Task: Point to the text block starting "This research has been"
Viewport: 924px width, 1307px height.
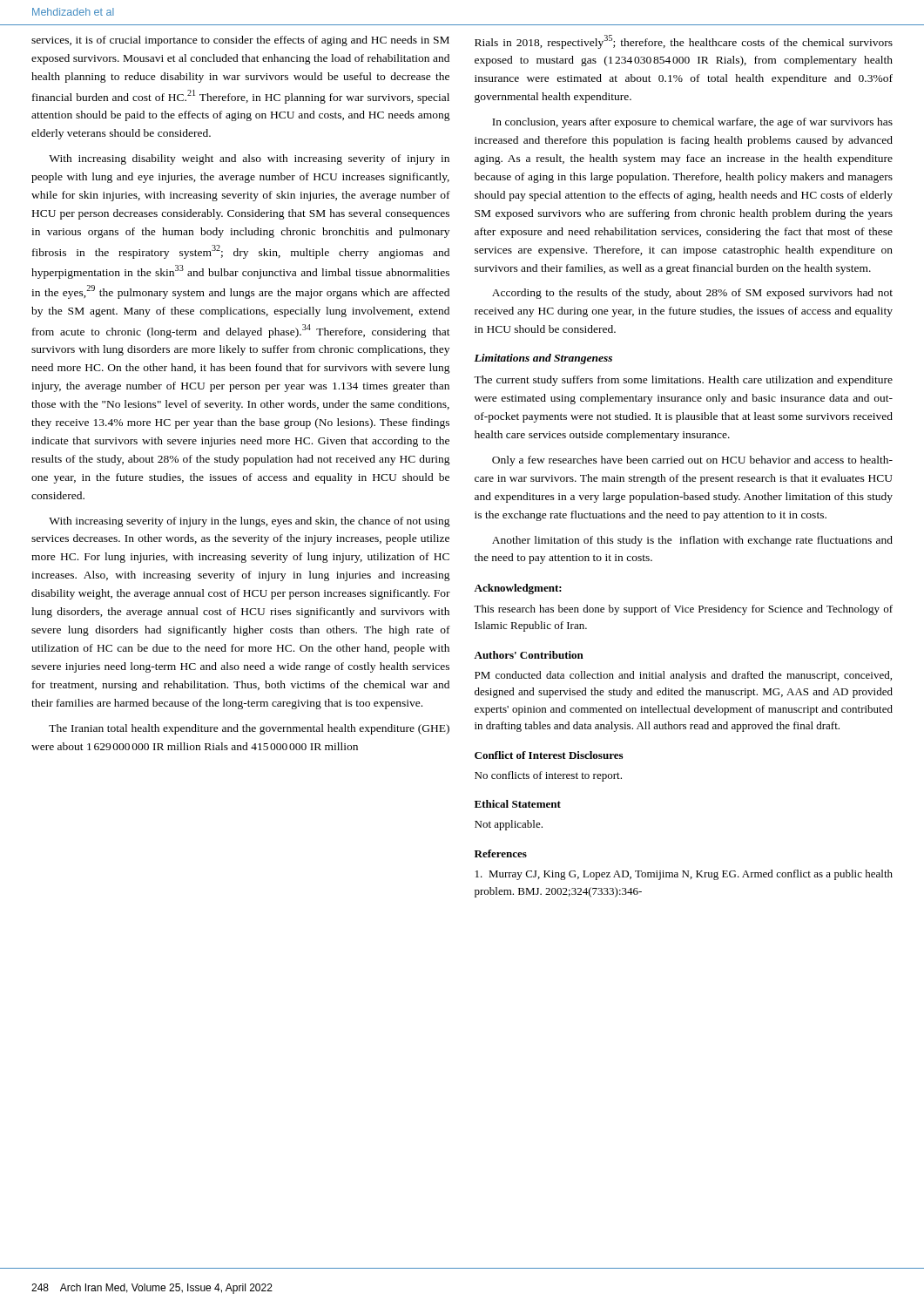Action: 683,617
